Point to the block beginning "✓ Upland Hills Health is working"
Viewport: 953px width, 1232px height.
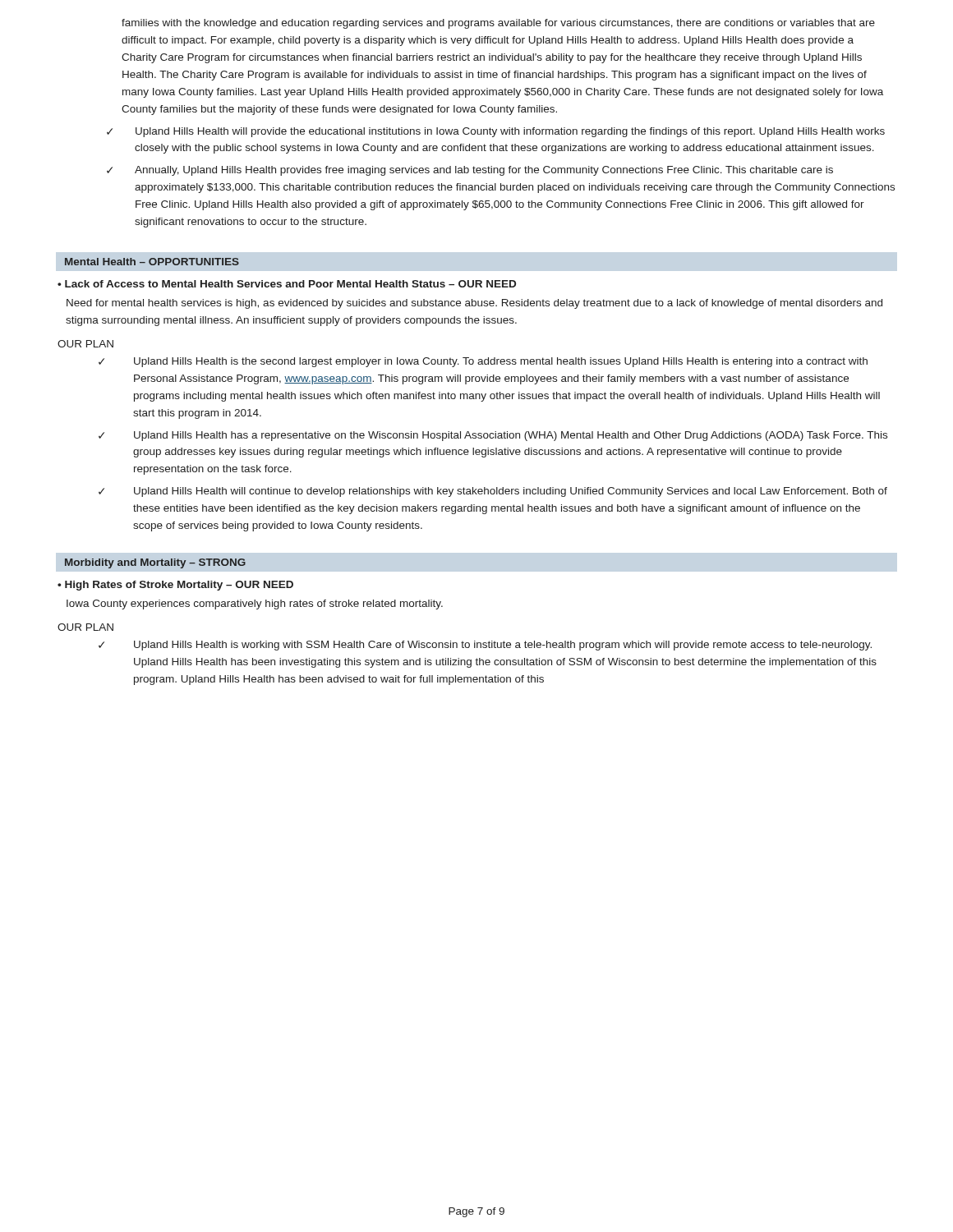[x=493, y=662]
